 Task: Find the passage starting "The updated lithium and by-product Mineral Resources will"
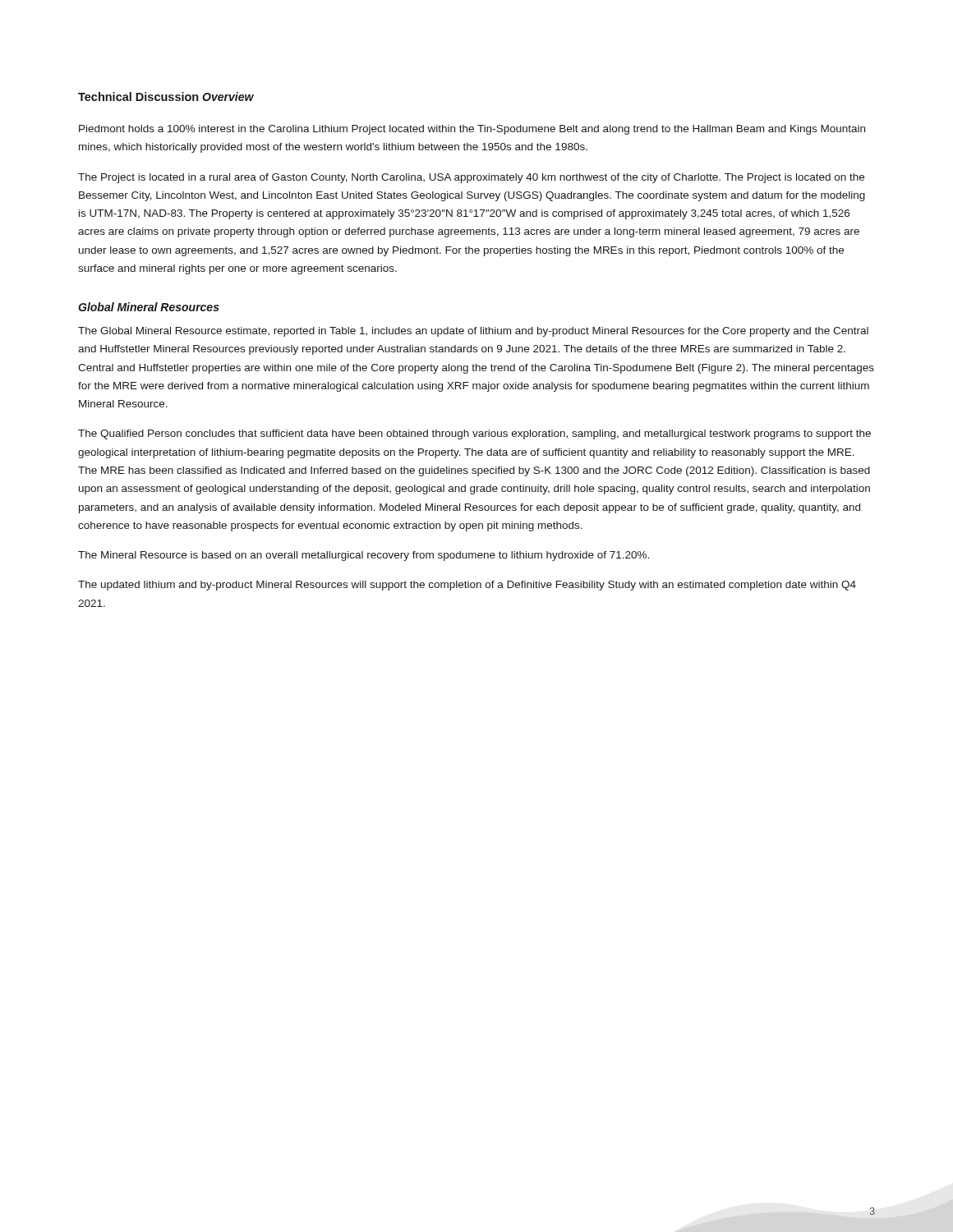click(x=467, y=594)
